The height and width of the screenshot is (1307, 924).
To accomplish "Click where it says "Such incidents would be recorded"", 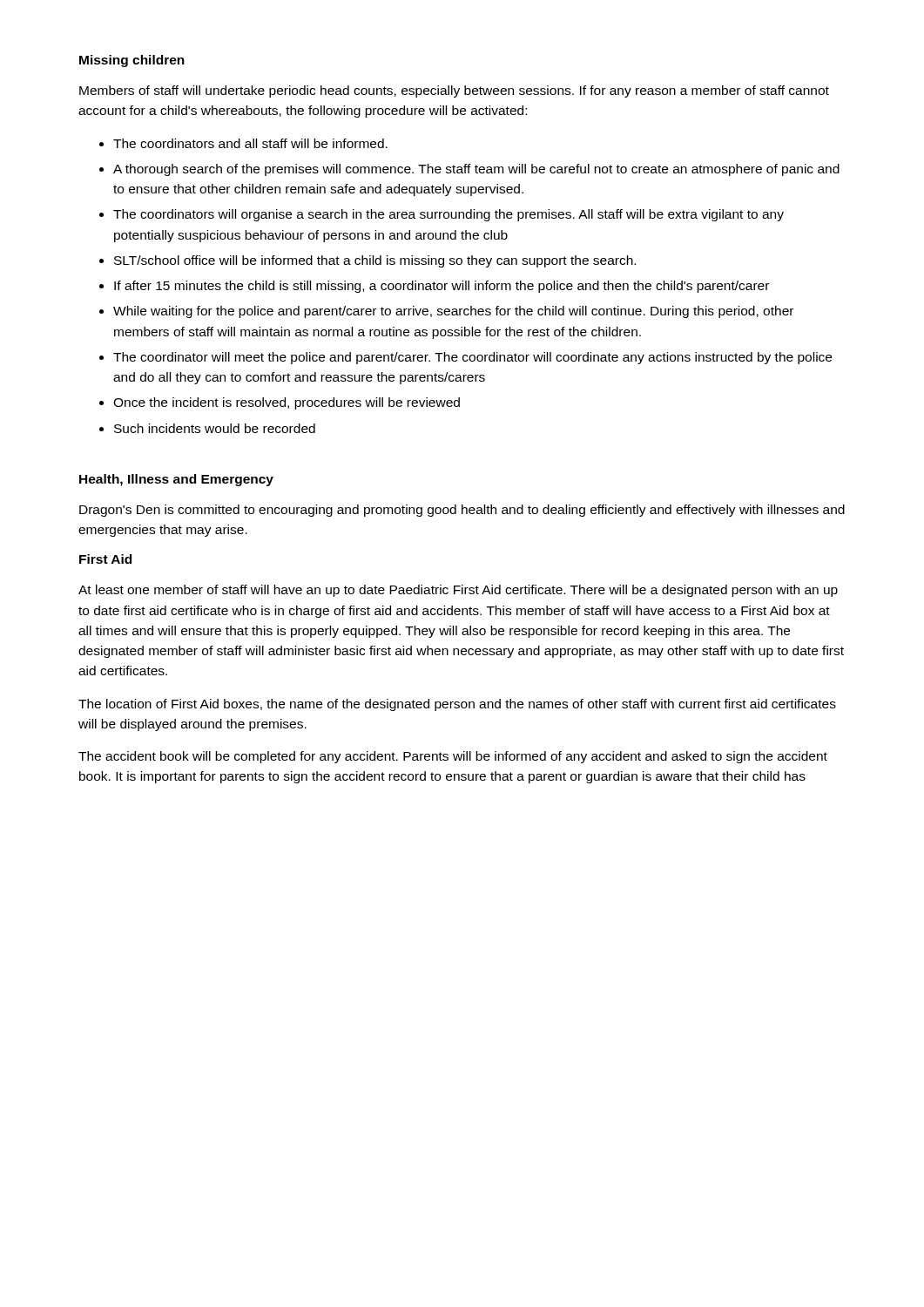I will (x=215, y=428).
